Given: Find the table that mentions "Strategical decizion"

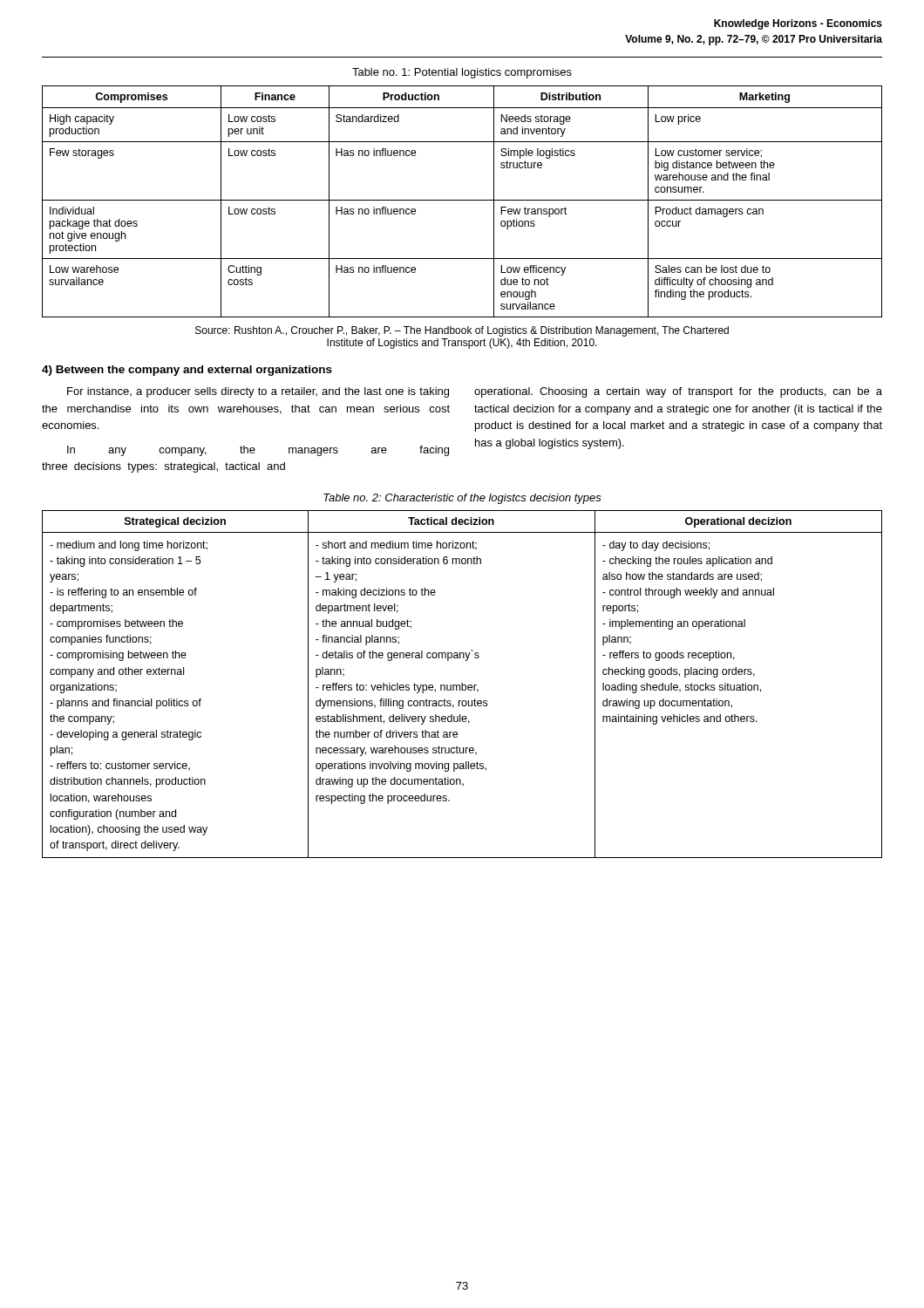Looking at the screenshot, I should (462, 684).
